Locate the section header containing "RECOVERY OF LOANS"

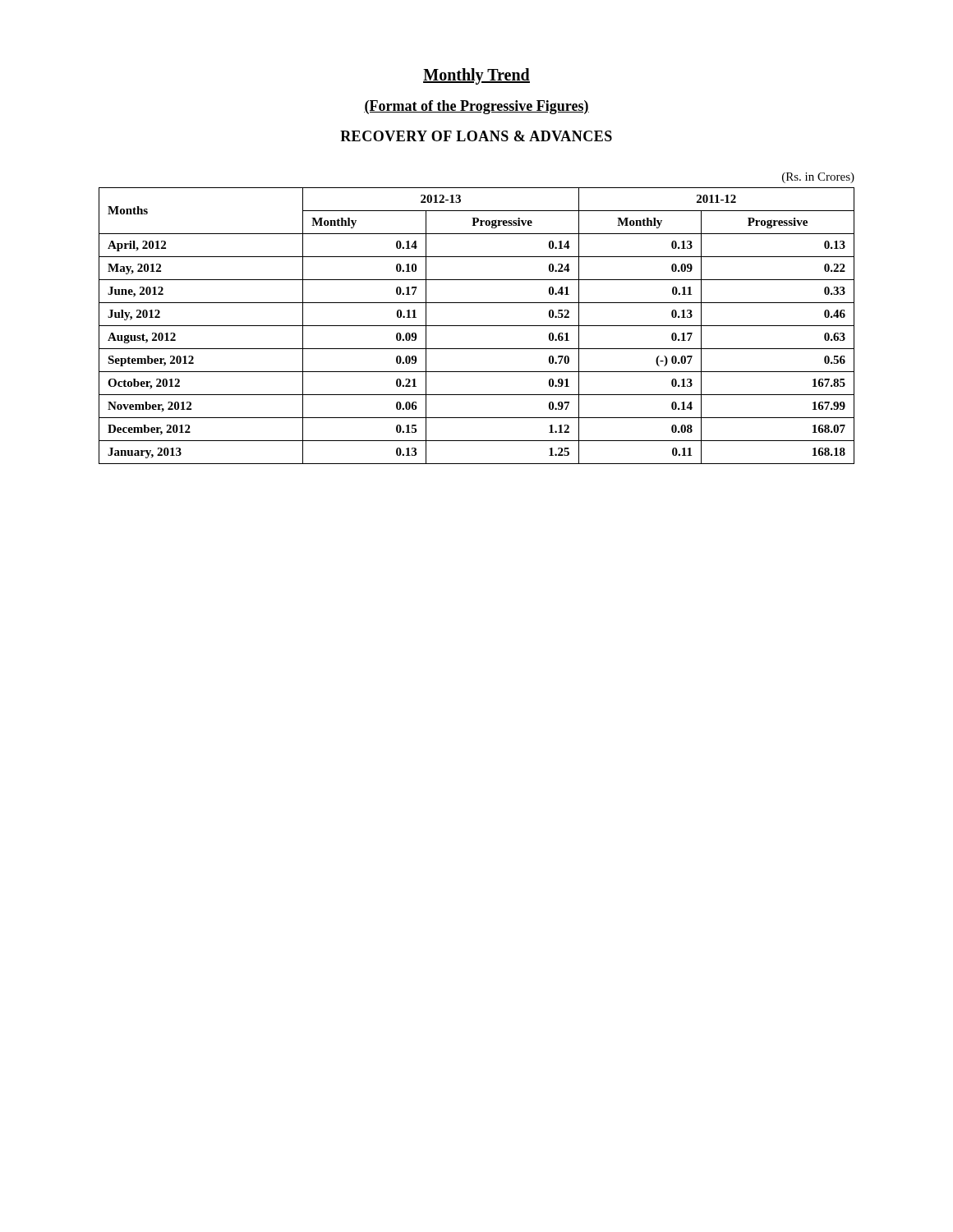click(x=476, y=136)
